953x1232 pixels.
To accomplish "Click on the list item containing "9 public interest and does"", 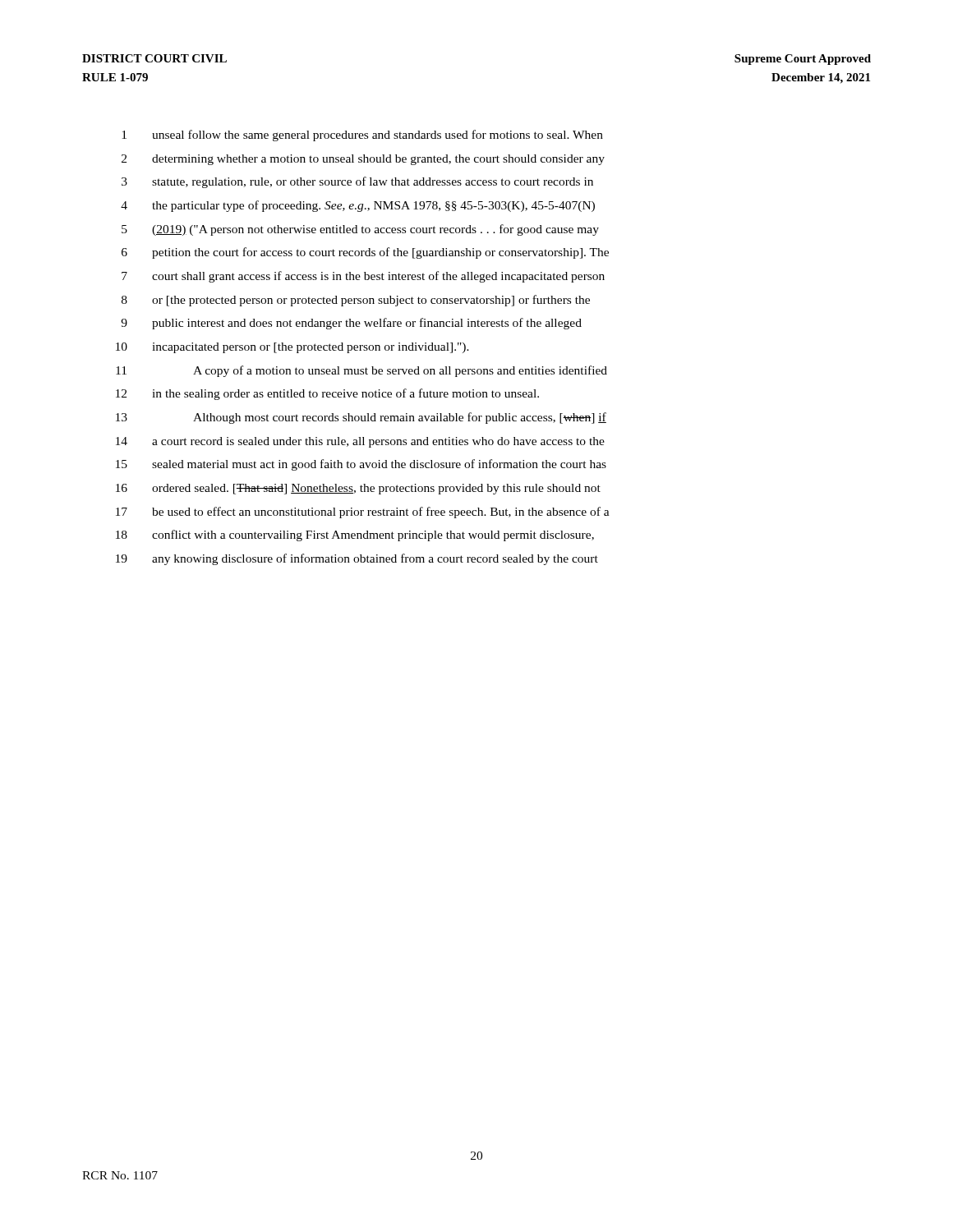I will (x=476, y=323).
